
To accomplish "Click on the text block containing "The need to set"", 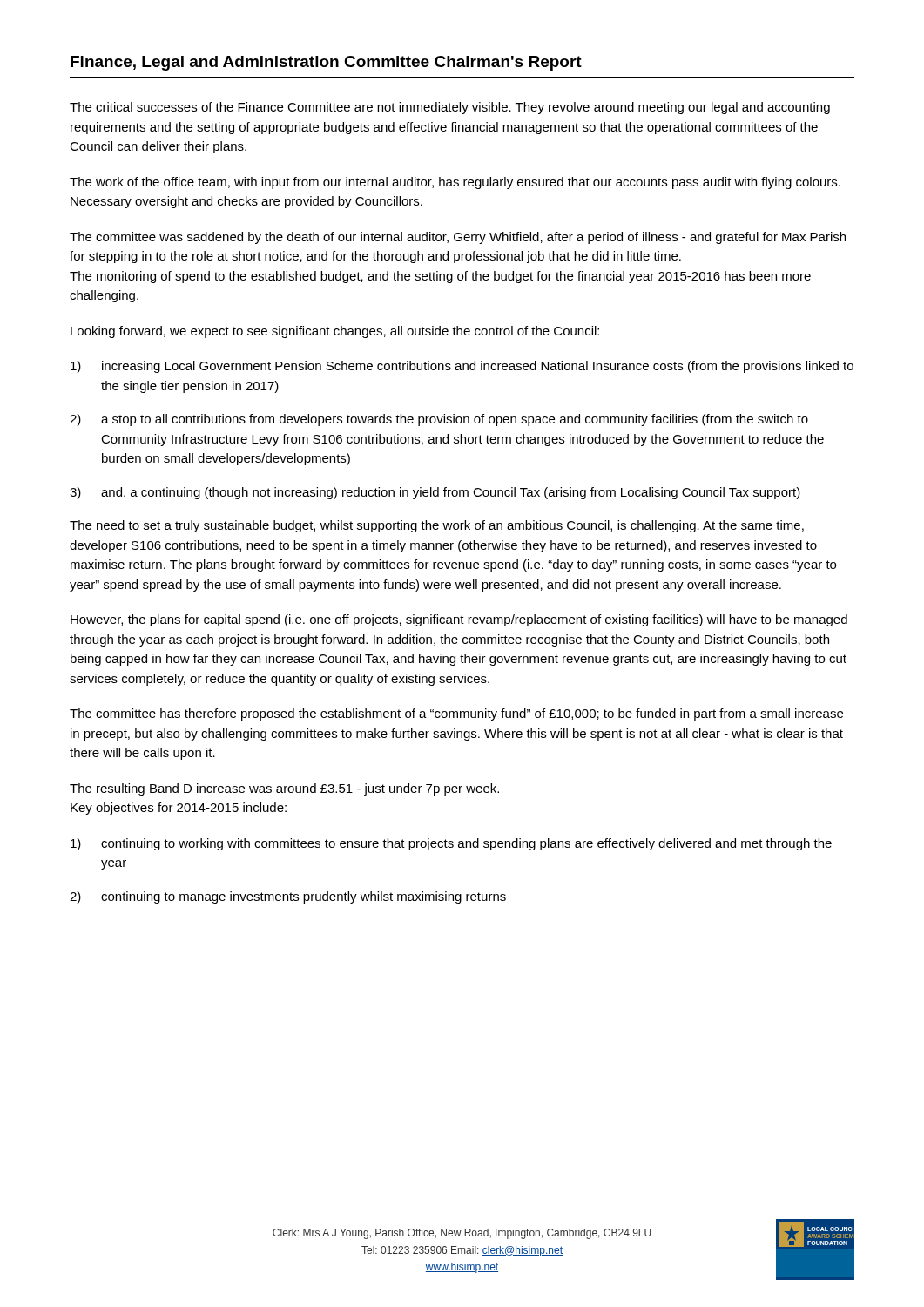I will pos(453,554).
